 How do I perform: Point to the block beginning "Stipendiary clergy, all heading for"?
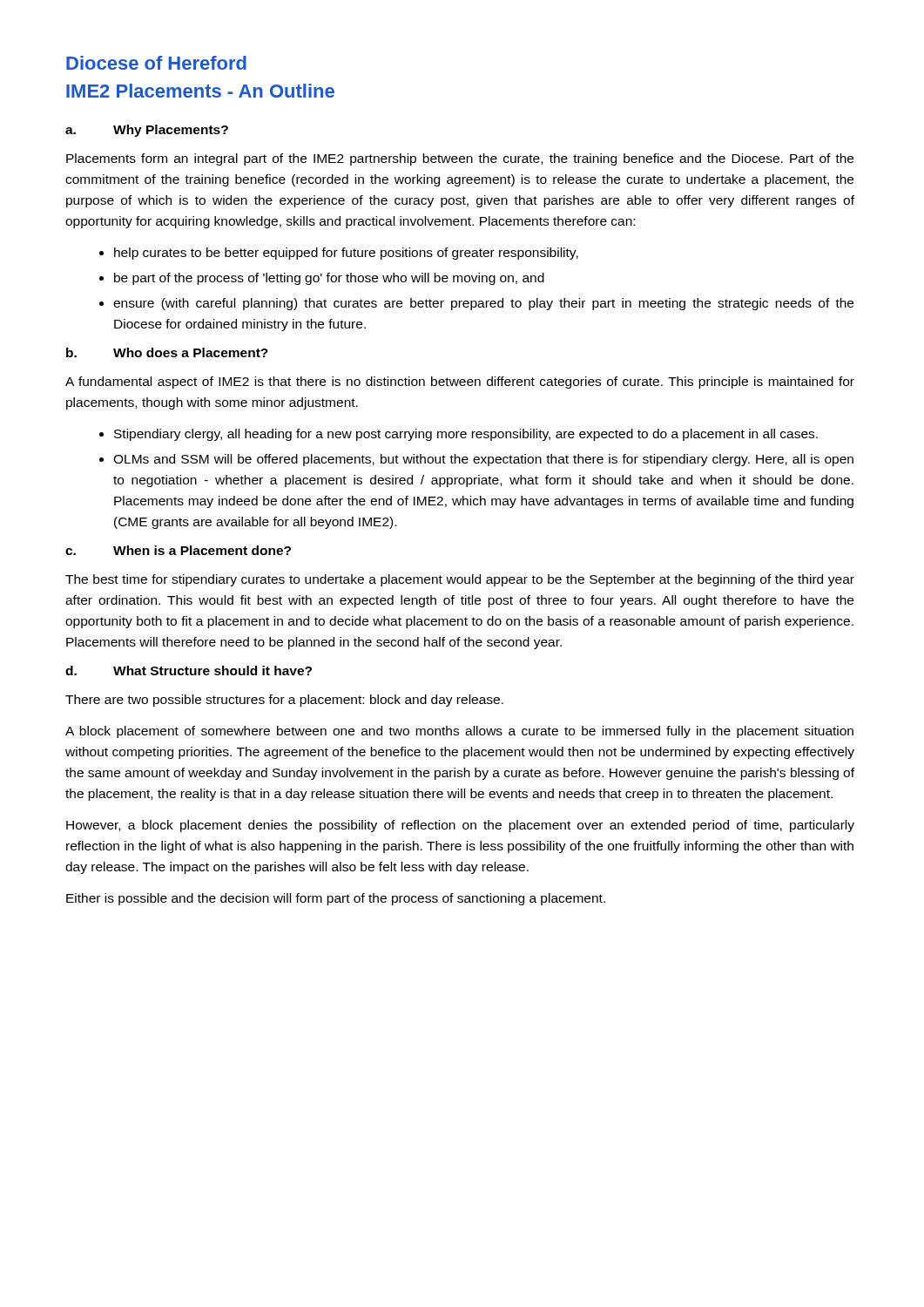pos(466,434)
